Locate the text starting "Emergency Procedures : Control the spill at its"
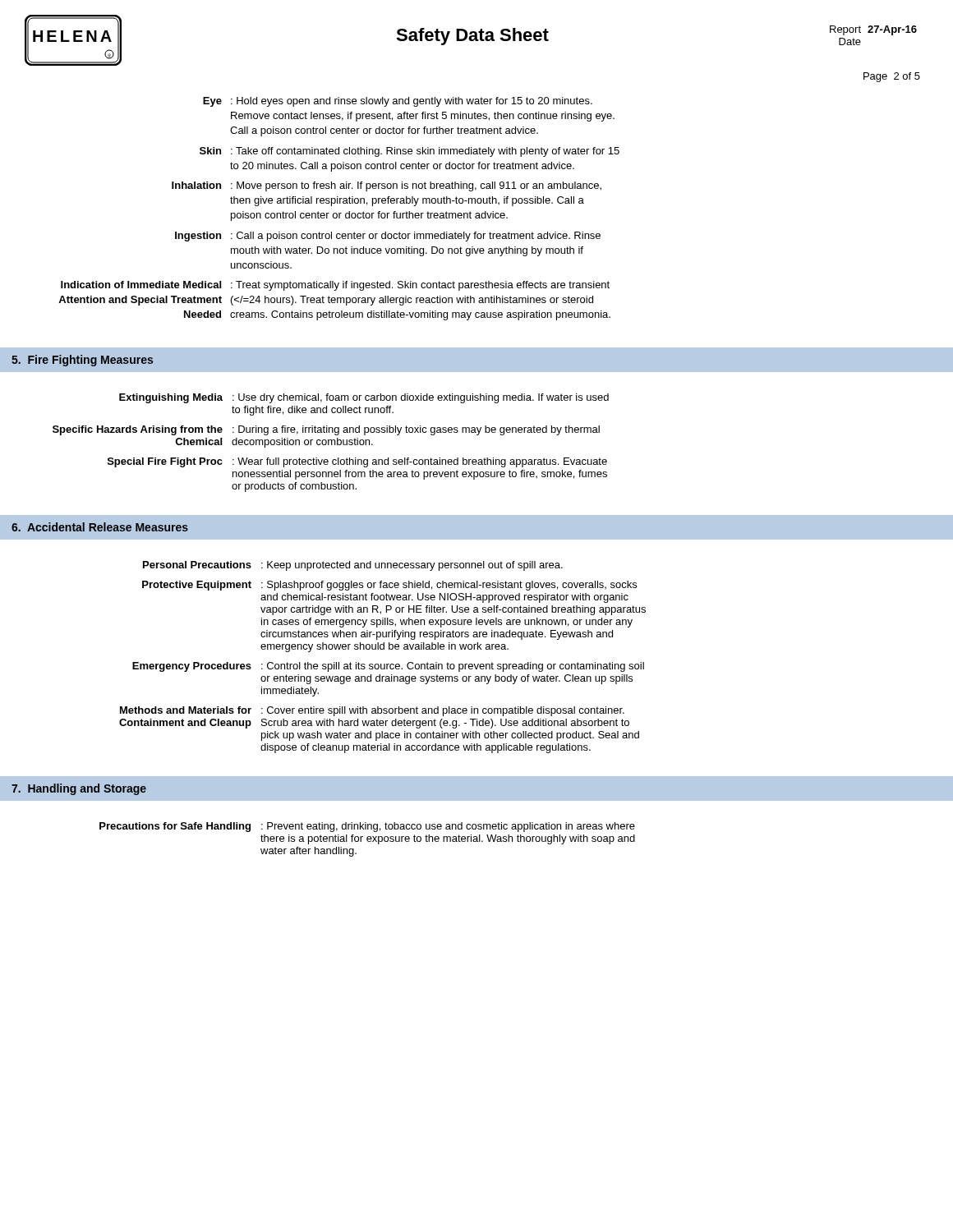The width and height of the screenshot is (953, 1232). pos(476,681)
